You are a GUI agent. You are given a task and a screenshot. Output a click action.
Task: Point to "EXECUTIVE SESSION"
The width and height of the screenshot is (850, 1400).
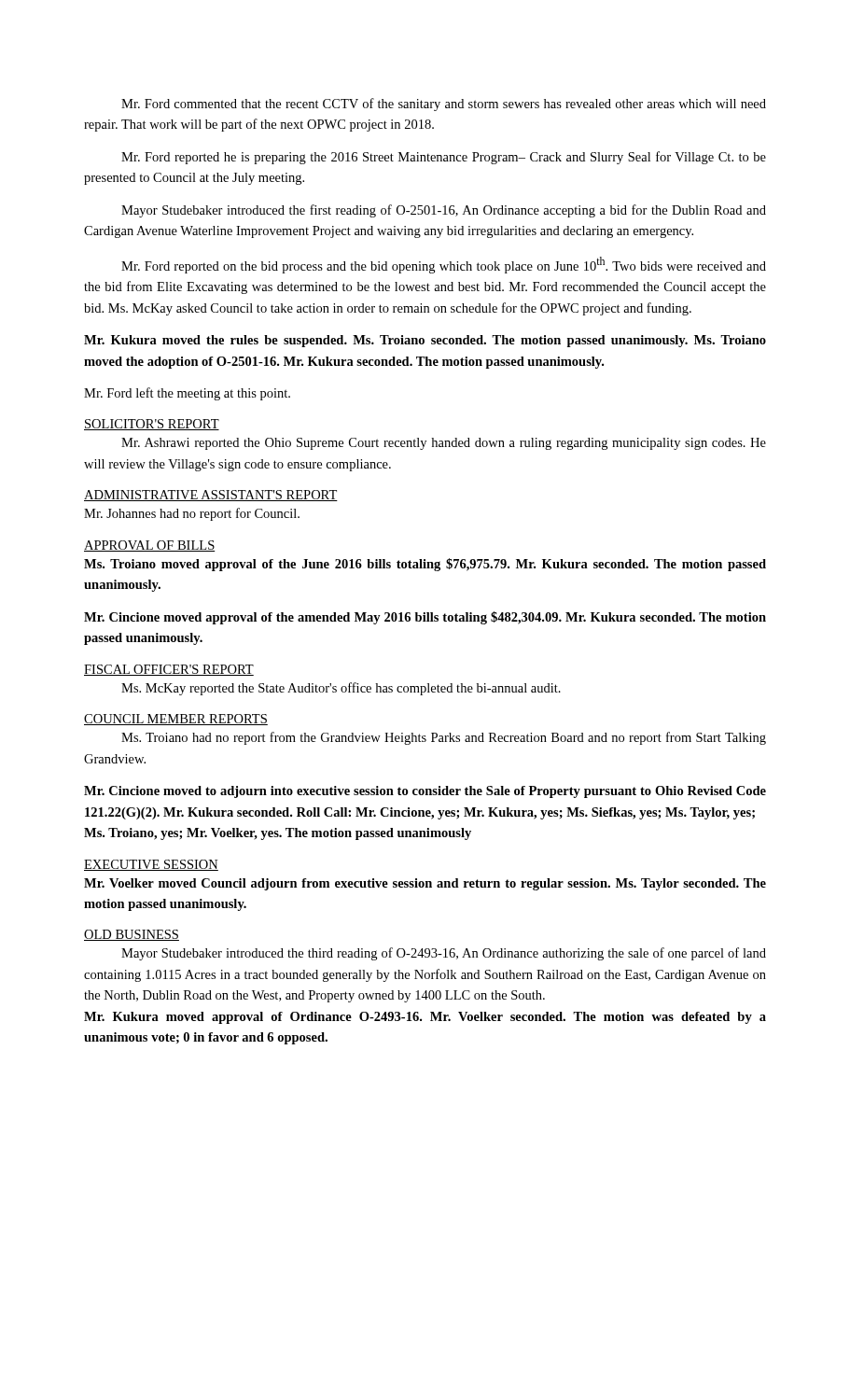tap(151, 864)
